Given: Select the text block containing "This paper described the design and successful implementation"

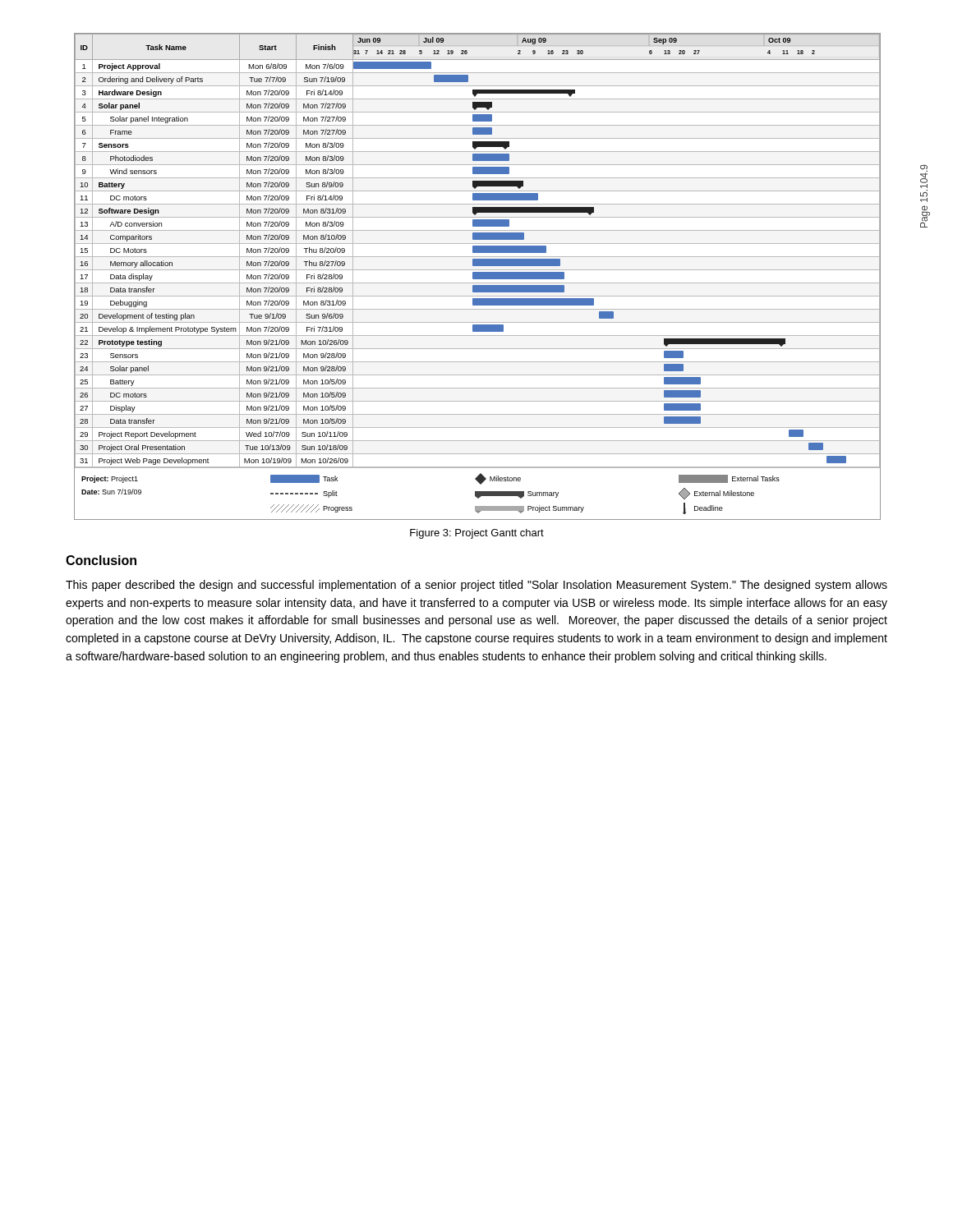Looking at the screenshot, I should [x=476, y=620].
